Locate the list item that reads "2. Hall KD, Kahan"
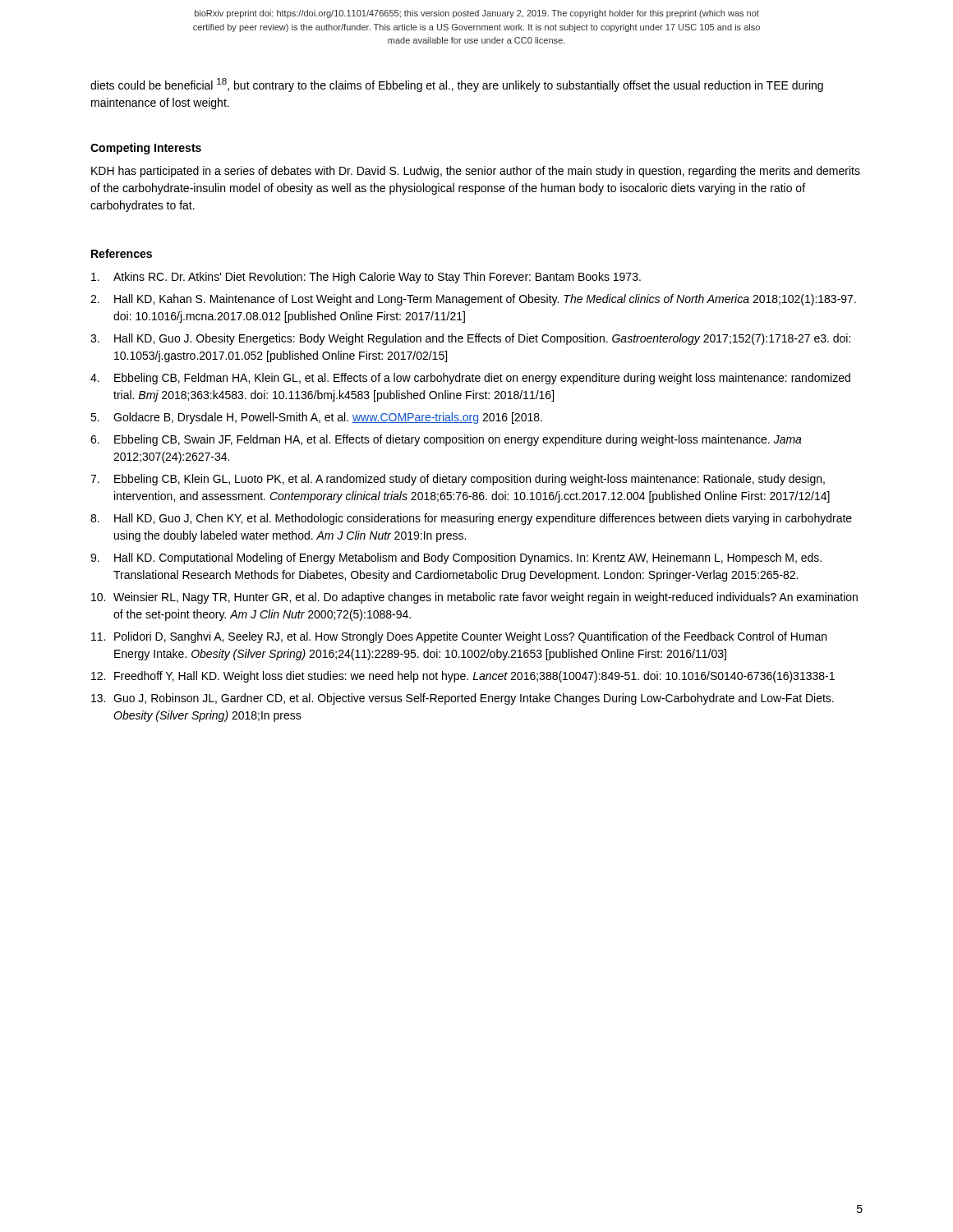The image size is (953, 1232). (476, 308)
